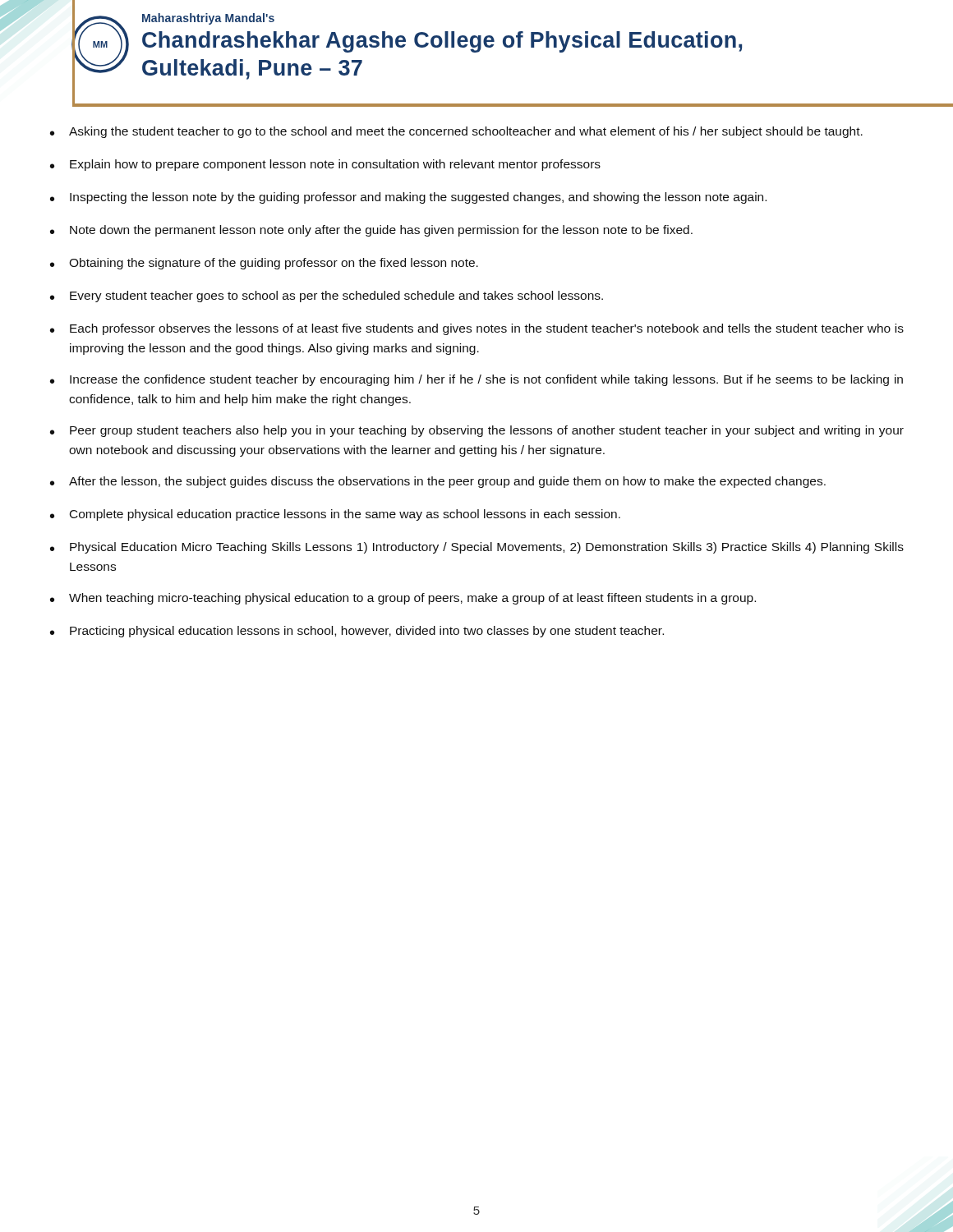The height and width of the screenshot is (1232, 953).
Task: Where is the passage that starts "• Every student"?
Action: click(476, 296)
